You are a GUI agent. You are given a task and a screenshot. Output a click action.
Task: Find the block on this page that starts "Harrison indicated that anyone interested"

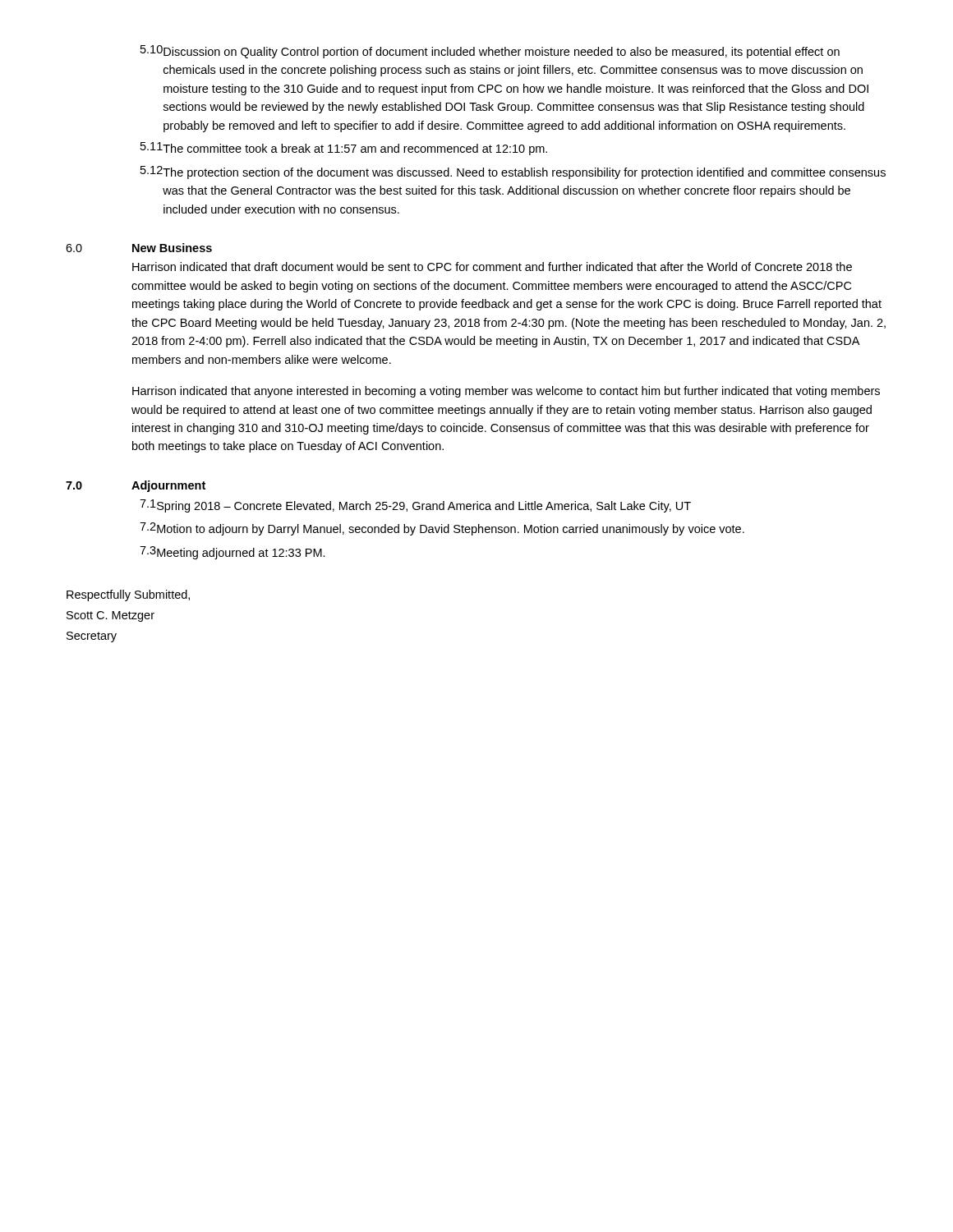[x=506, y=419]
